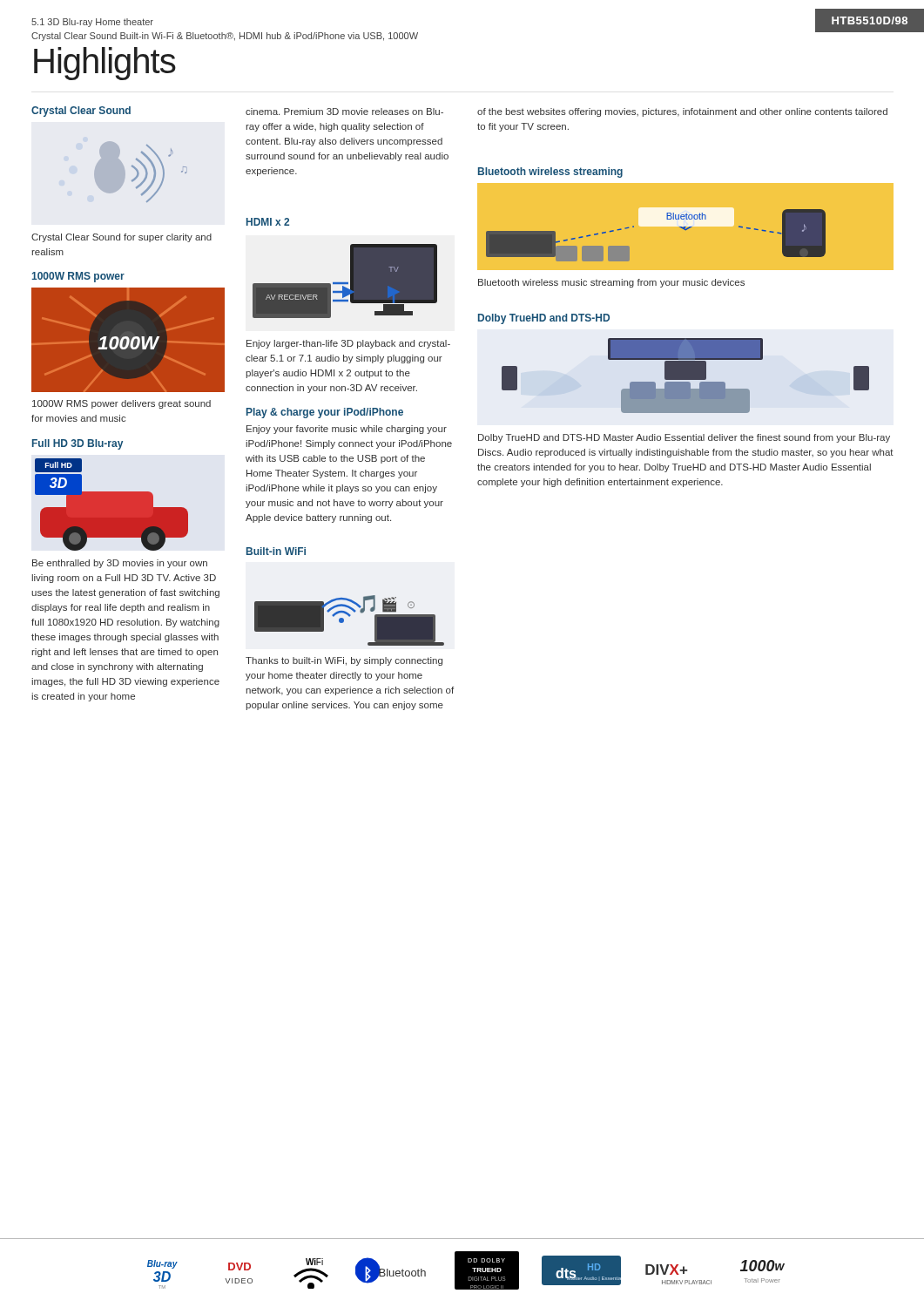
Task: Find the text block containing "cinema. Premium 3D movie releases"
Action: [x=347, y=141]
